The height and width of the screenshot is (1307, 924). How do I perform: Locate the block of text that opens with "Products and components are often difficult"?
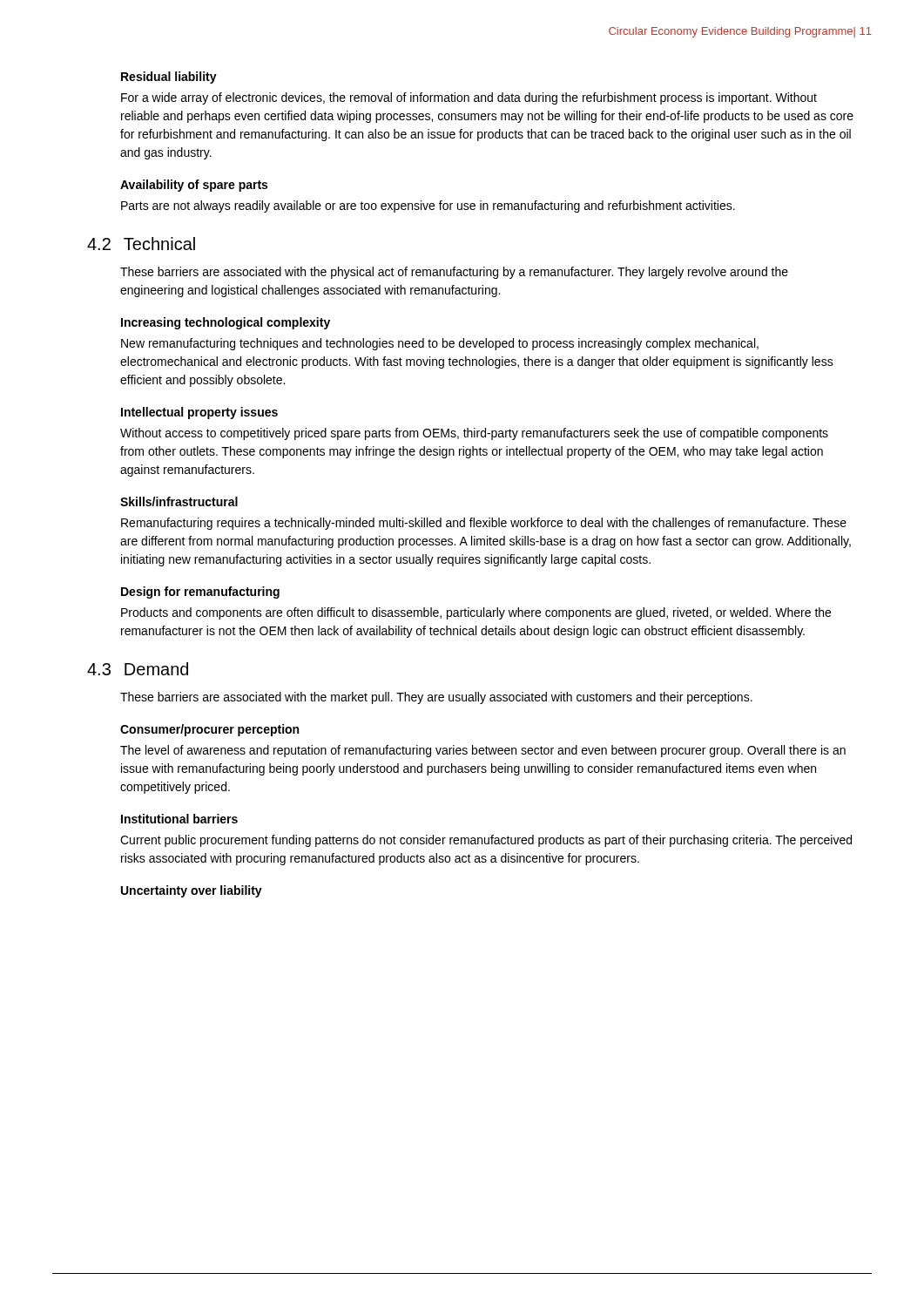point(476,622)
